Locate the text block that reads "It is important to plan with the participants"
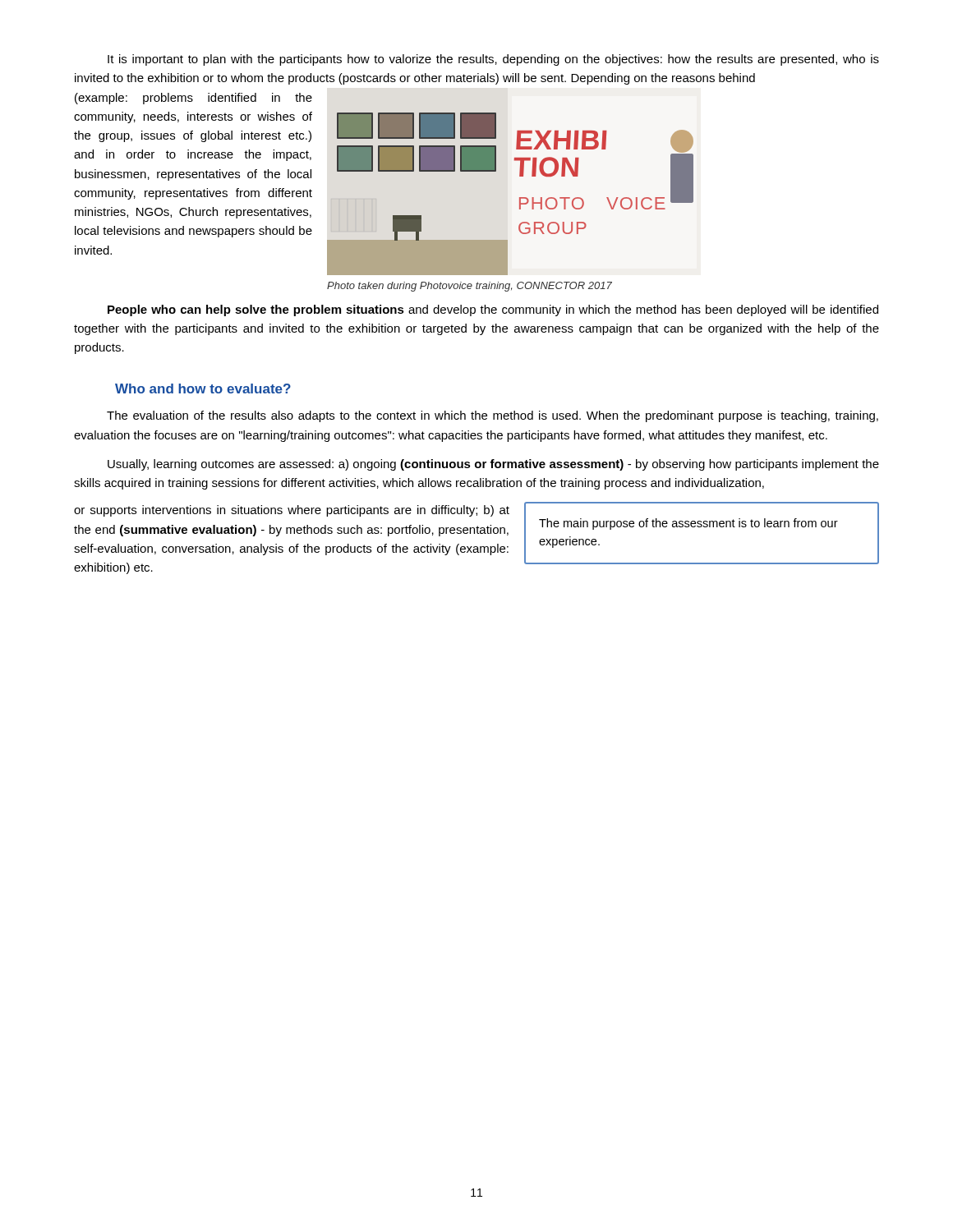 click(x=476, y=68)
